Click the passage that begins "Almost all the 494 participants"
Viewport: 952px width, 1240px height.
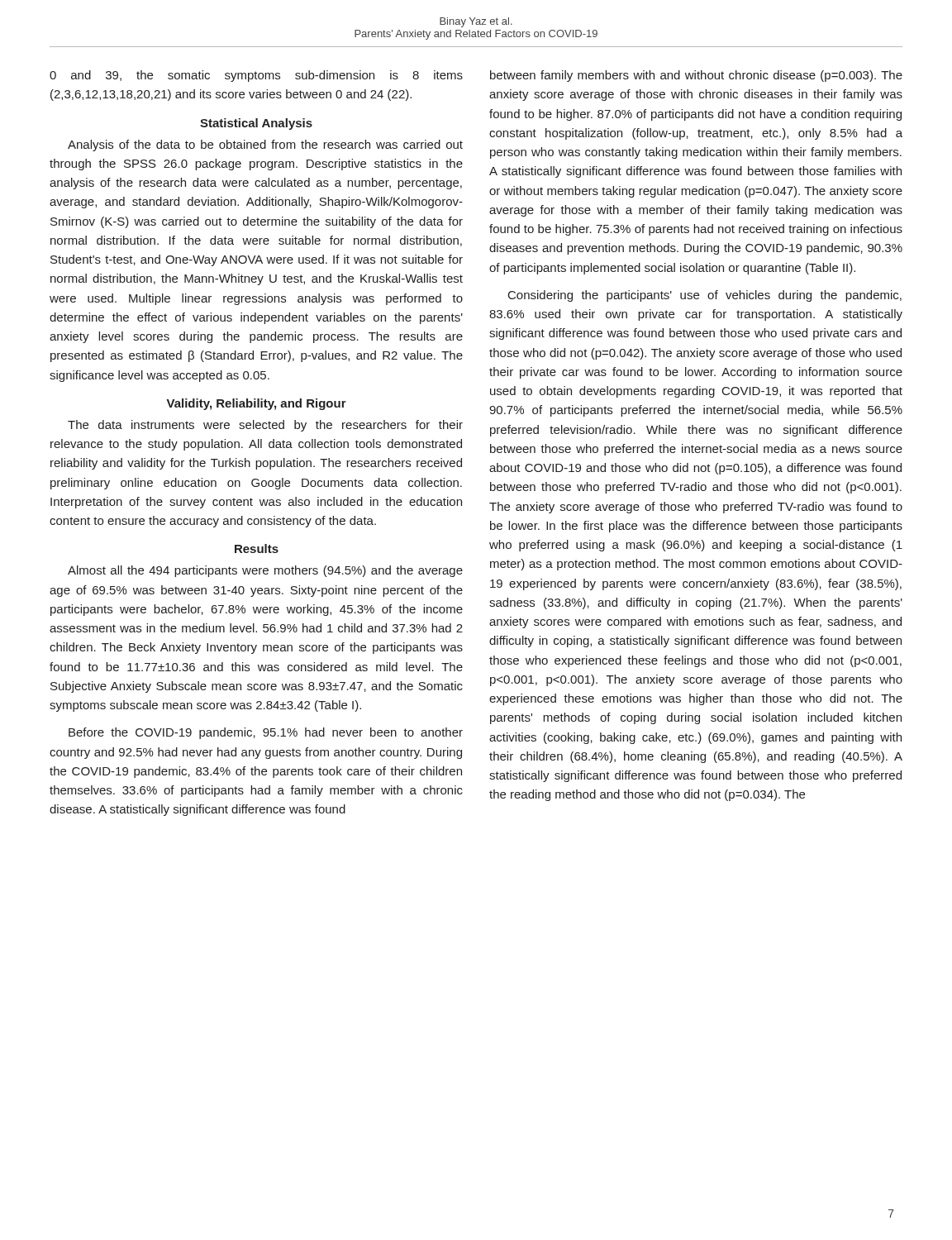tap(256, 638)
